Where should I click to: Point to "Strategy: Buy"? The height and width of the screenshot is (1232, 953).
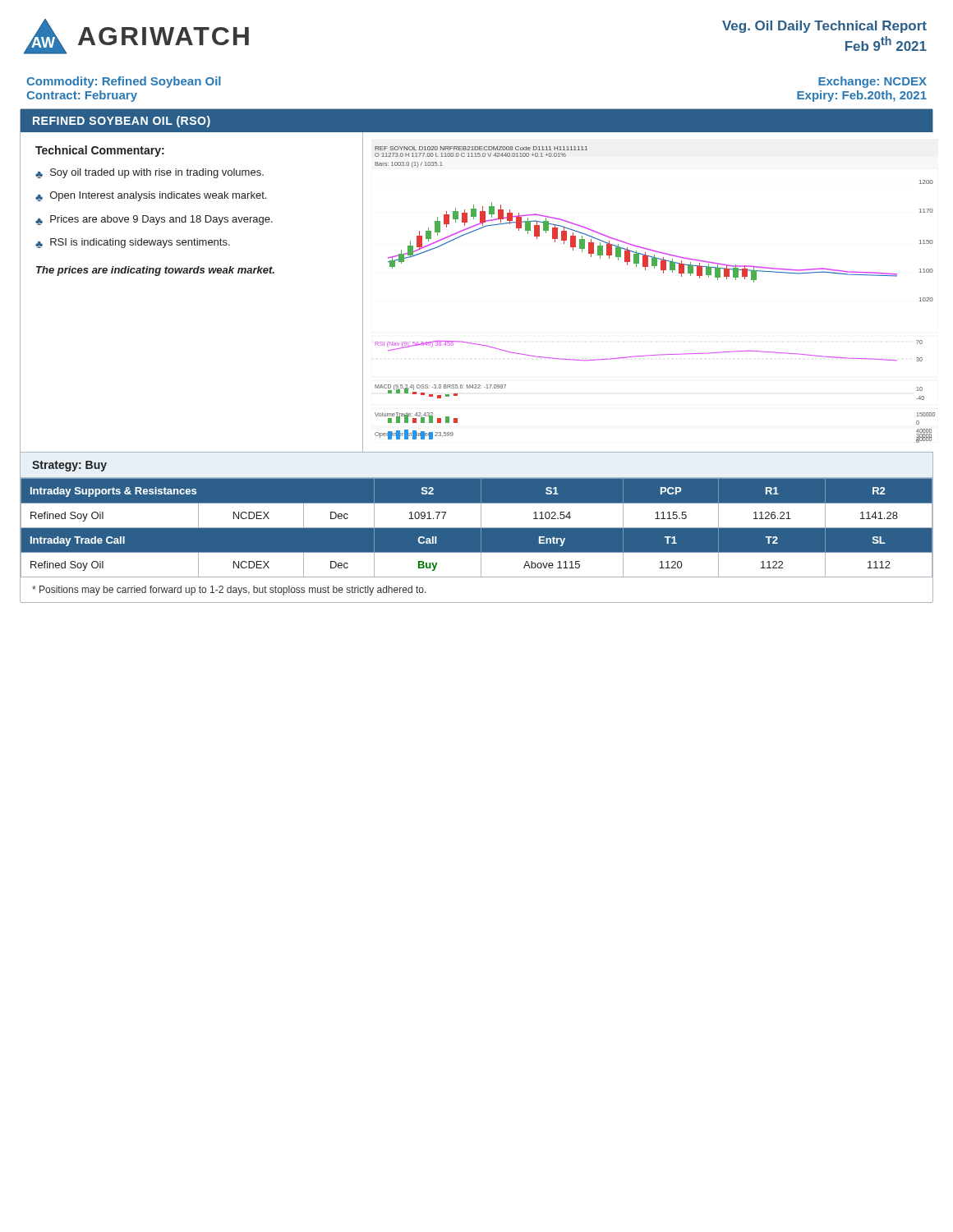coord(69,465)
